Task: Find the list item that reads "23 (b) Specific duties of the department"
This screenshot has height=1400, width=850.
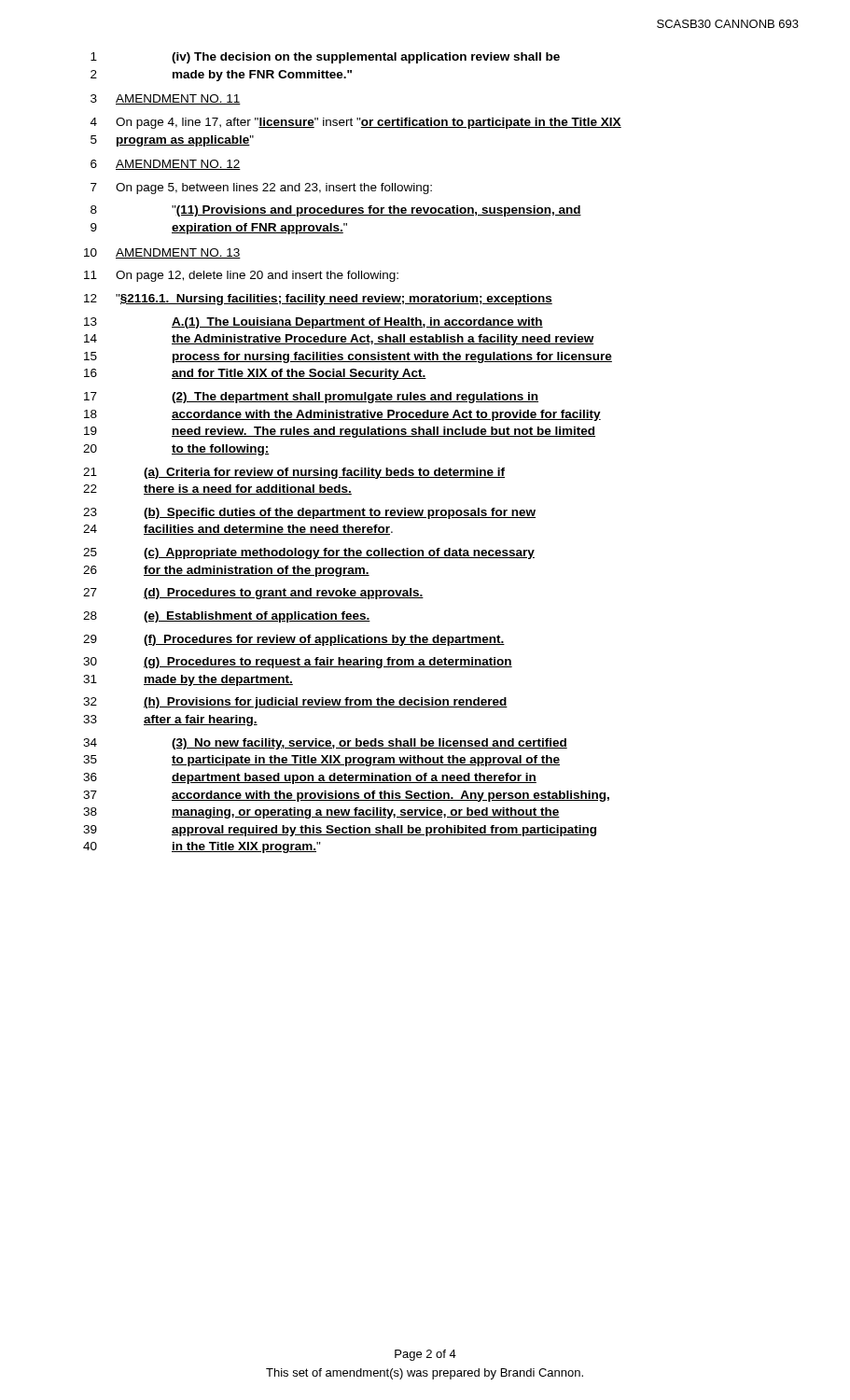Action: [x=425, y=521]
